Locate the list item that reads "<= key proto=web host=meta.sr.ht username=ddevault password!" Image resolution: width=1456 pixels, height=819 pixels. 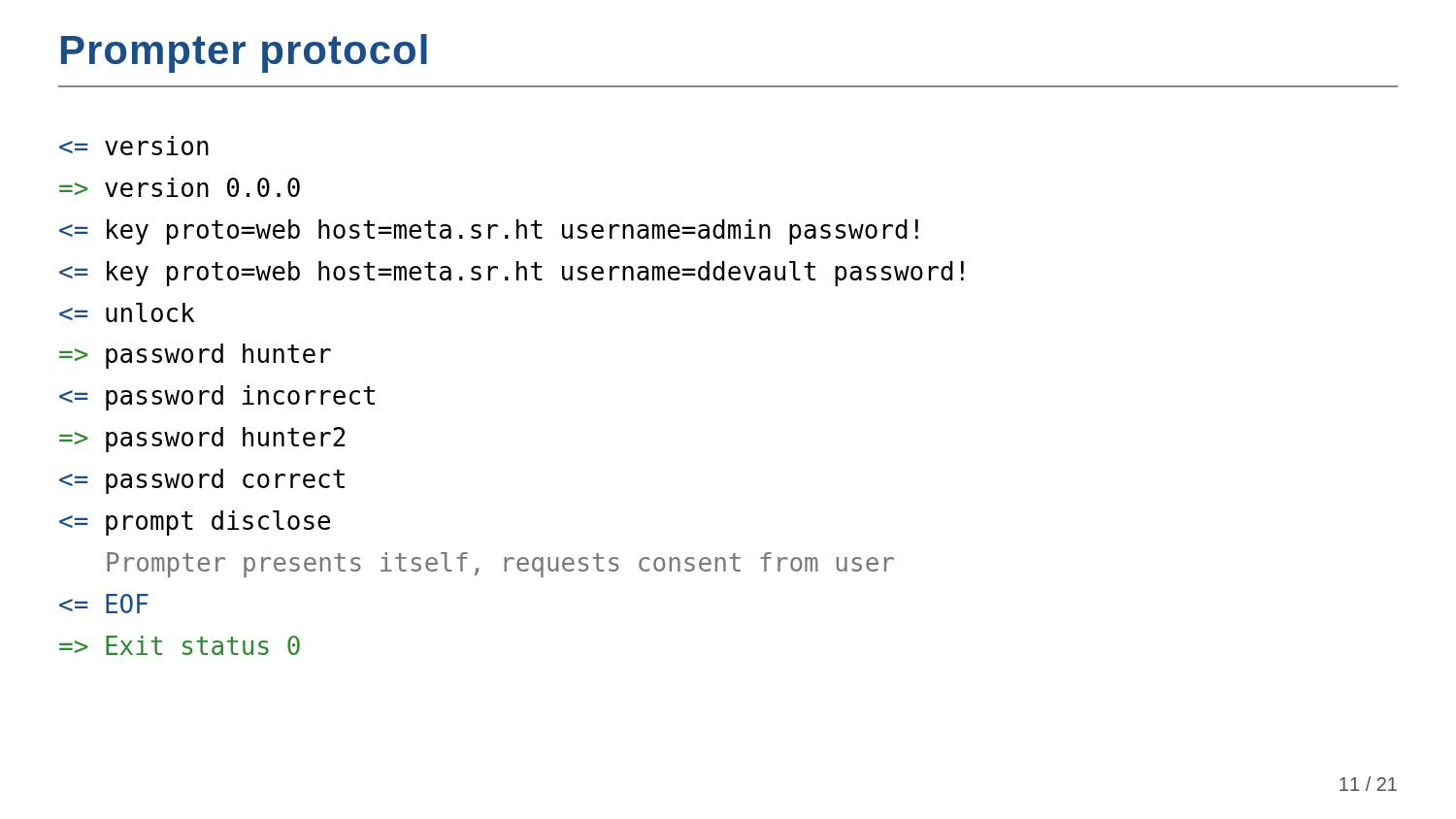click(728, 272)
